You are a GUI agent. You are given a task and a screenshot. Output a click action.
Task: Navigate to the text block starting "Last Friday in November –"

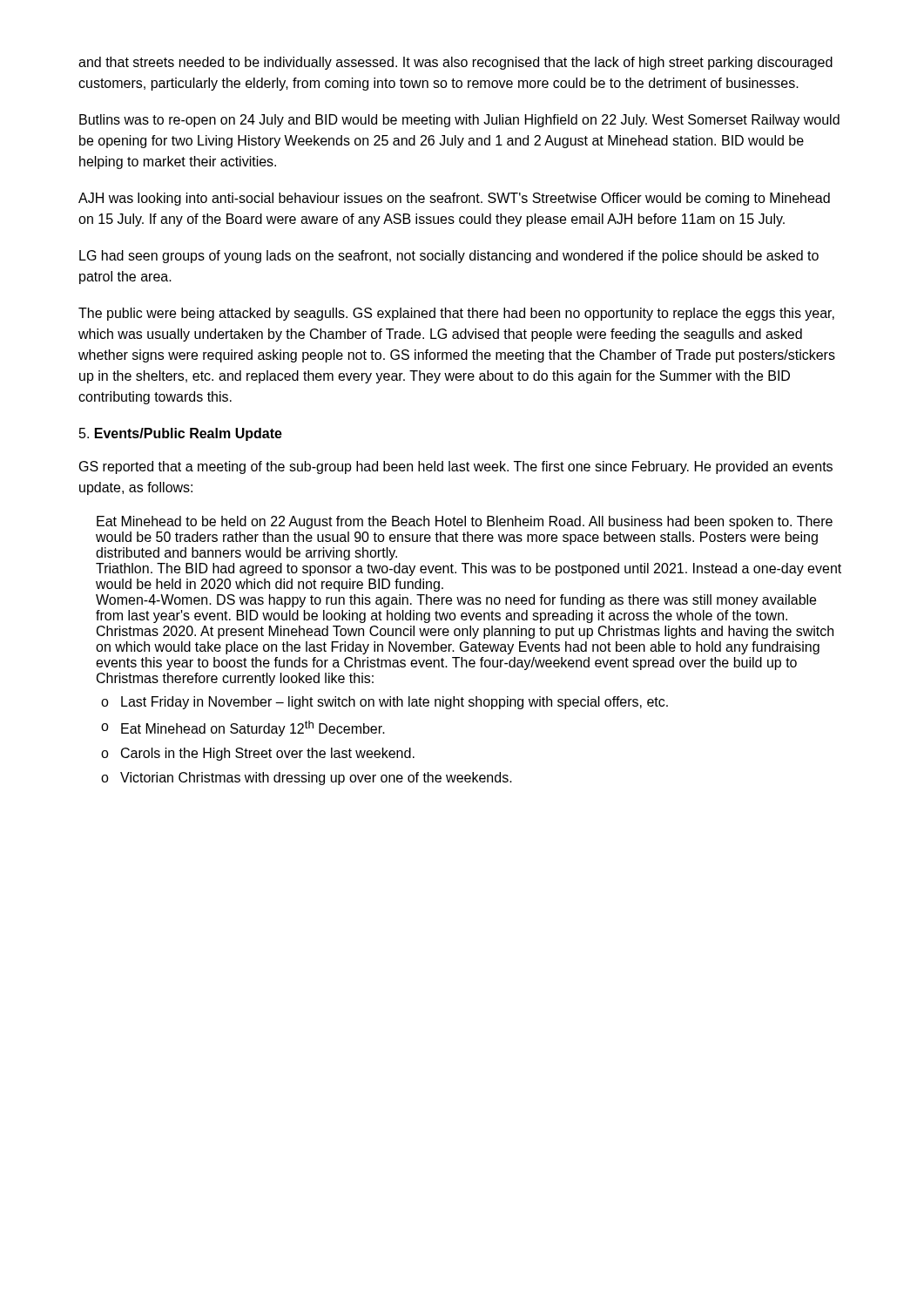471,702
